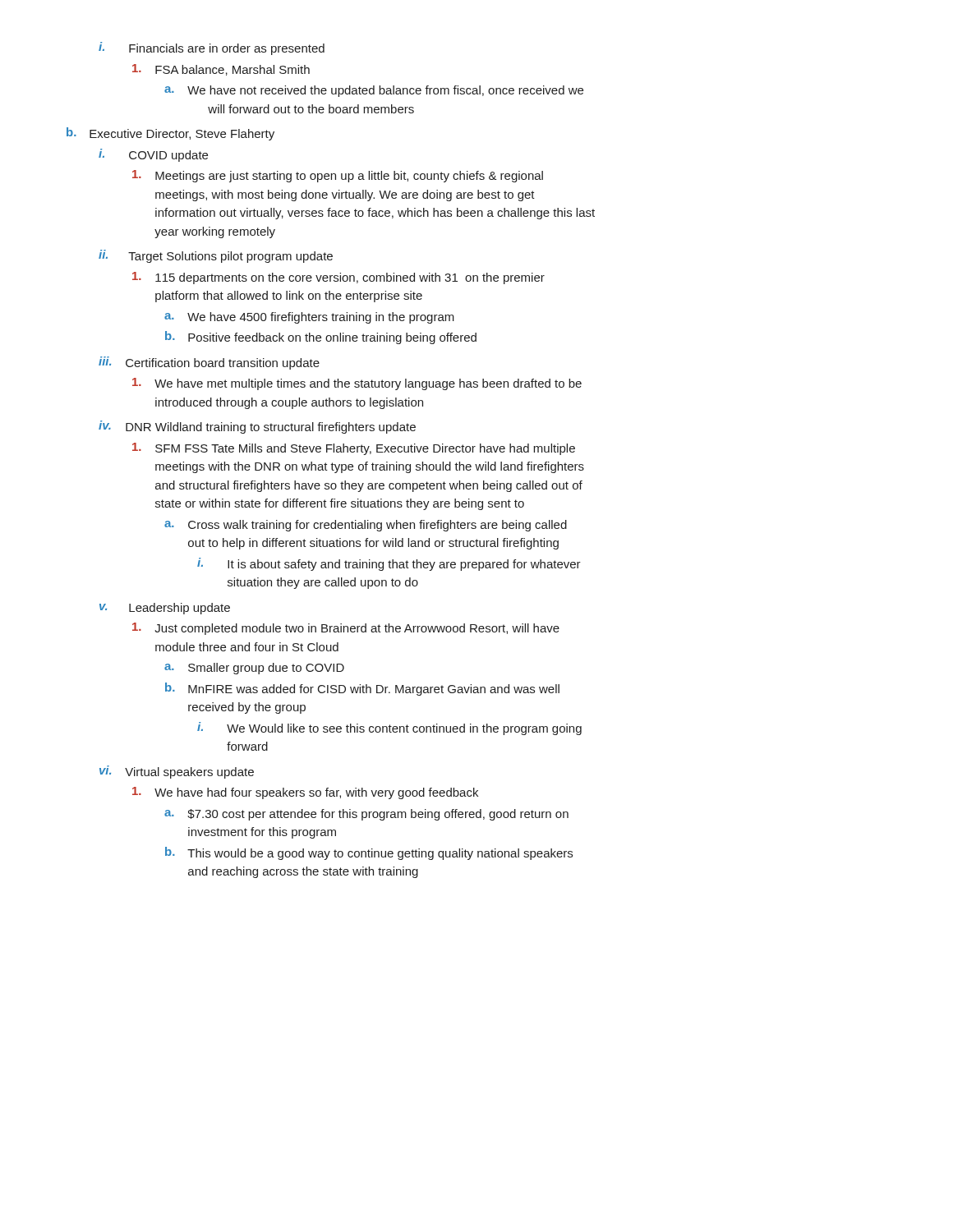Point to the region starting "FSA balance, Marshal Smith"
953x1232 pixels.
pos(221,70)
